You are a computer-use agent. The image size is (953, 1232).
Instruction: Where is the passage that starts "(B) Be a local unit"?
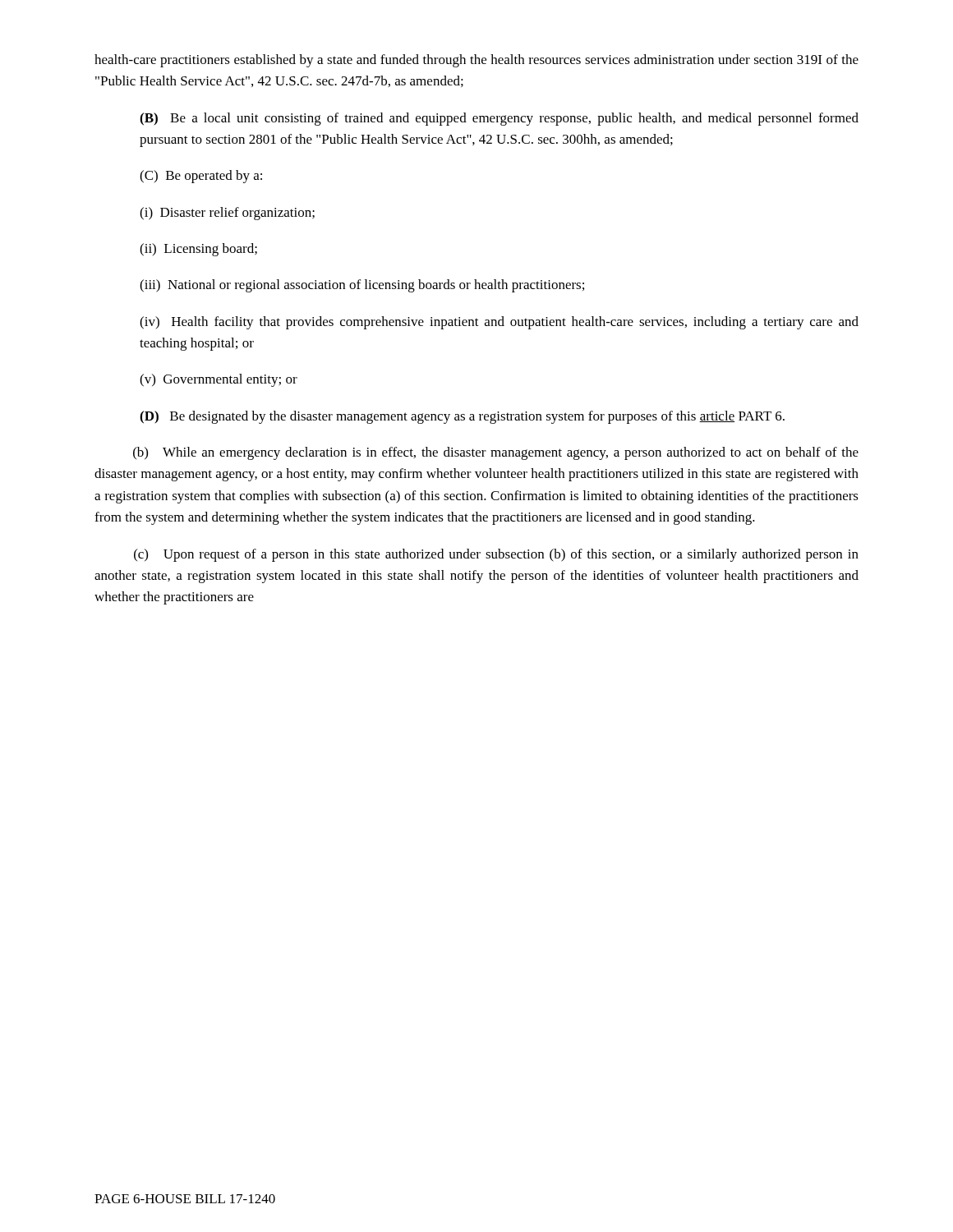pyautogui.click(x=499, y=128)
